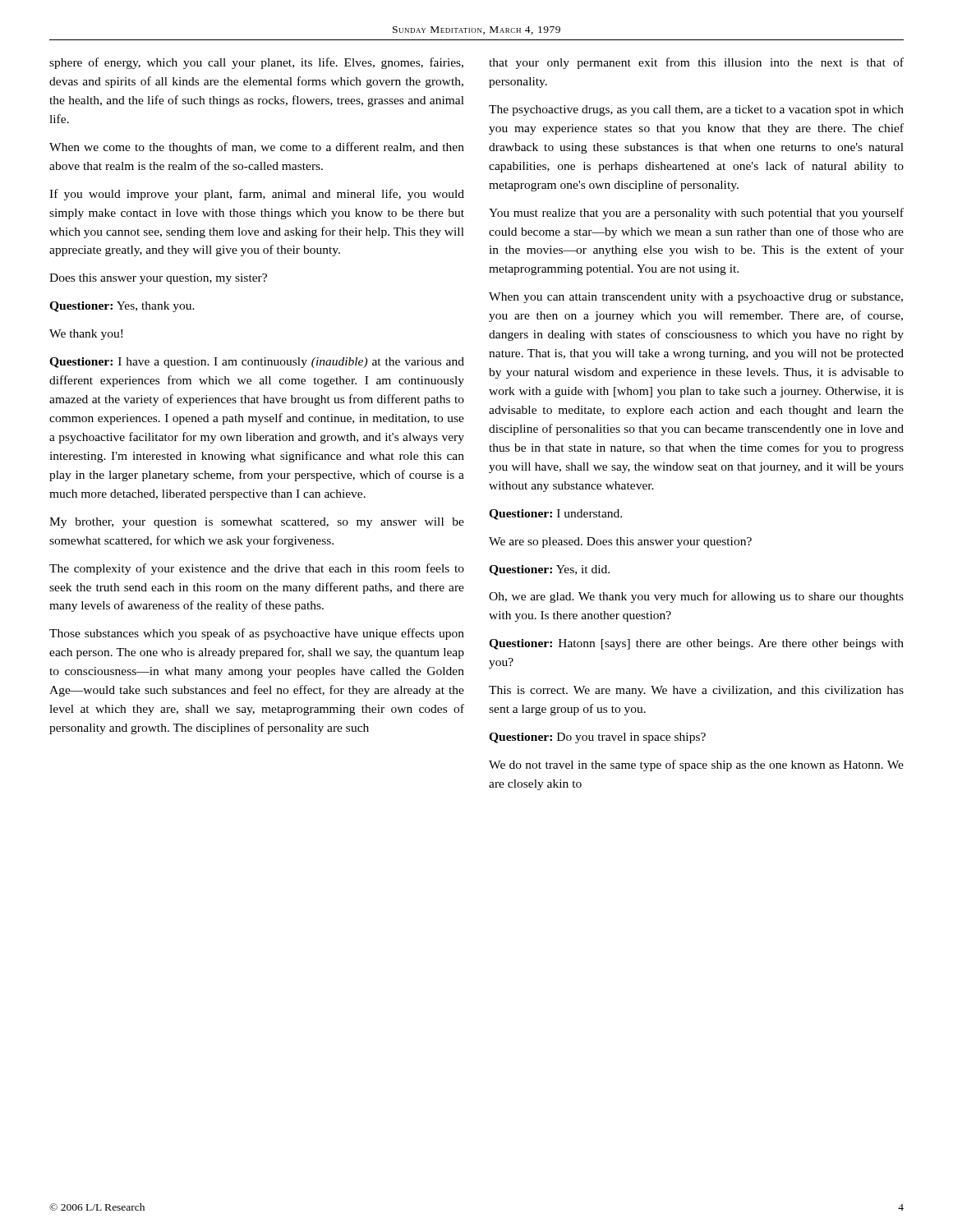Navigate to the passage starting "sphere of energy, which you call your"
Viewport: 953px width, 1232px height.
tap(257, 91)
